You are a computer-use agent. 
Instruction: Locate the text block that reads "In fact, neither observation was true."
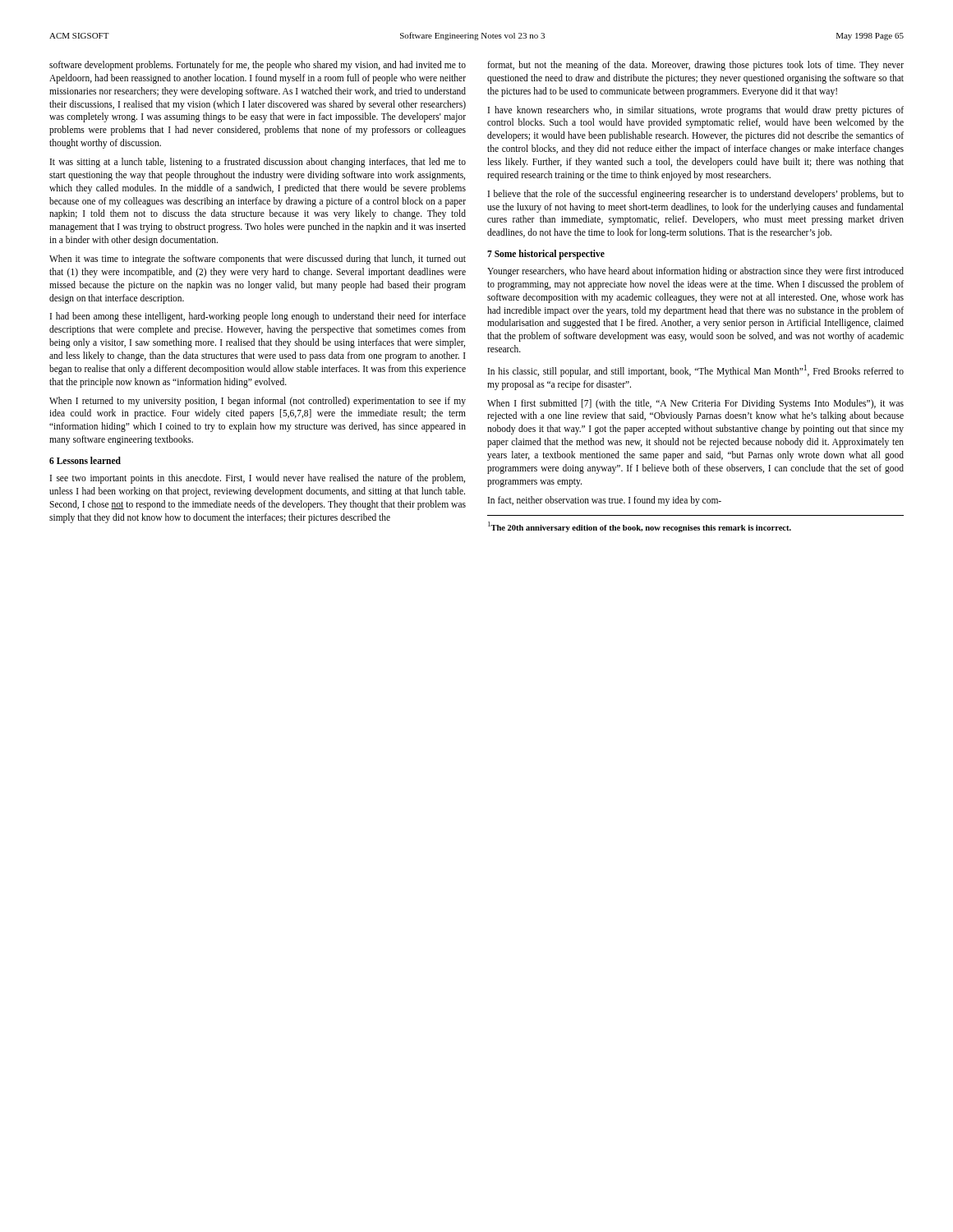695,501
